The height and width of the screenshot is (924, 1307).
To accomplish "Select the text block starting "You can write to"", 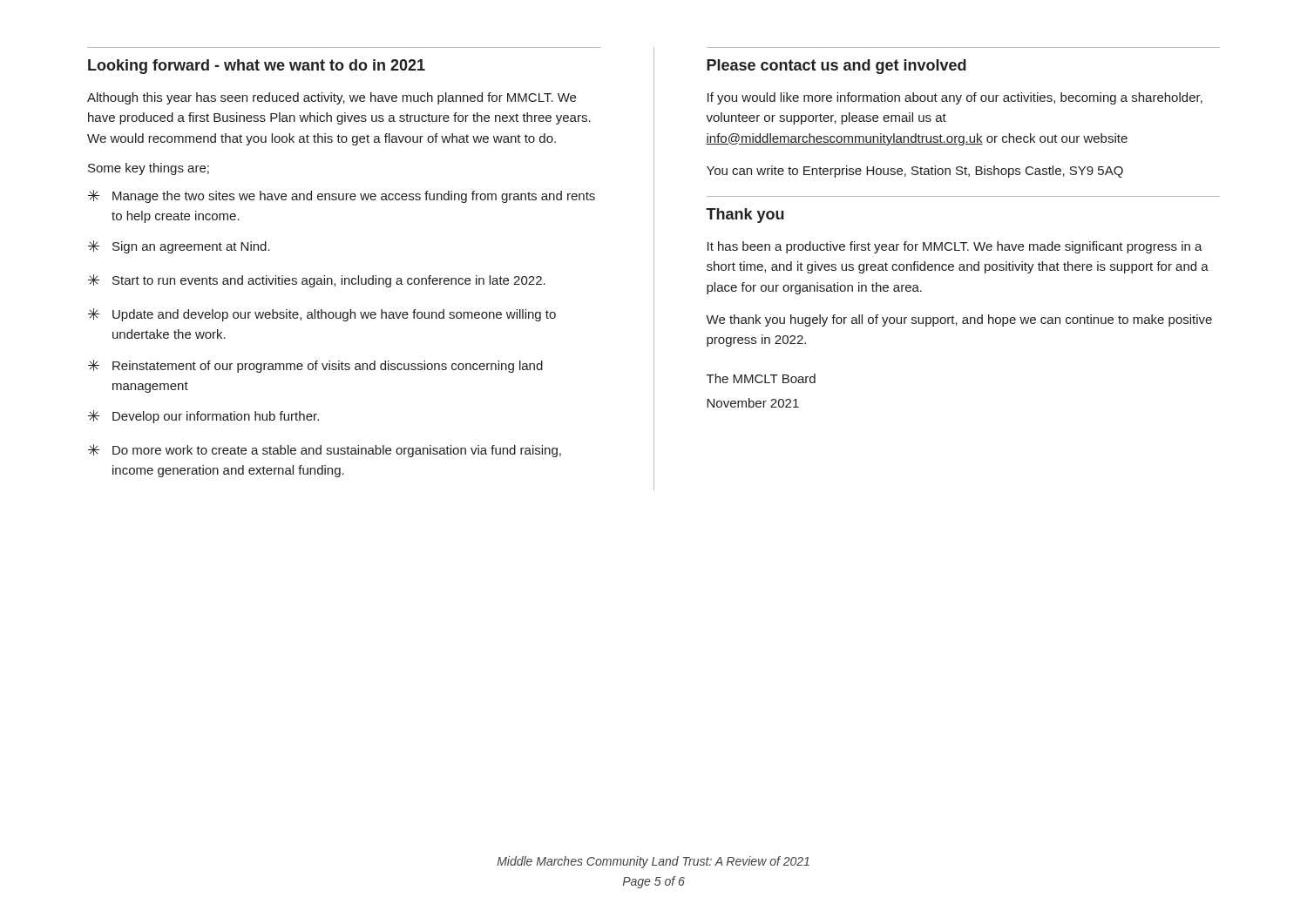I will pos(915,170).
